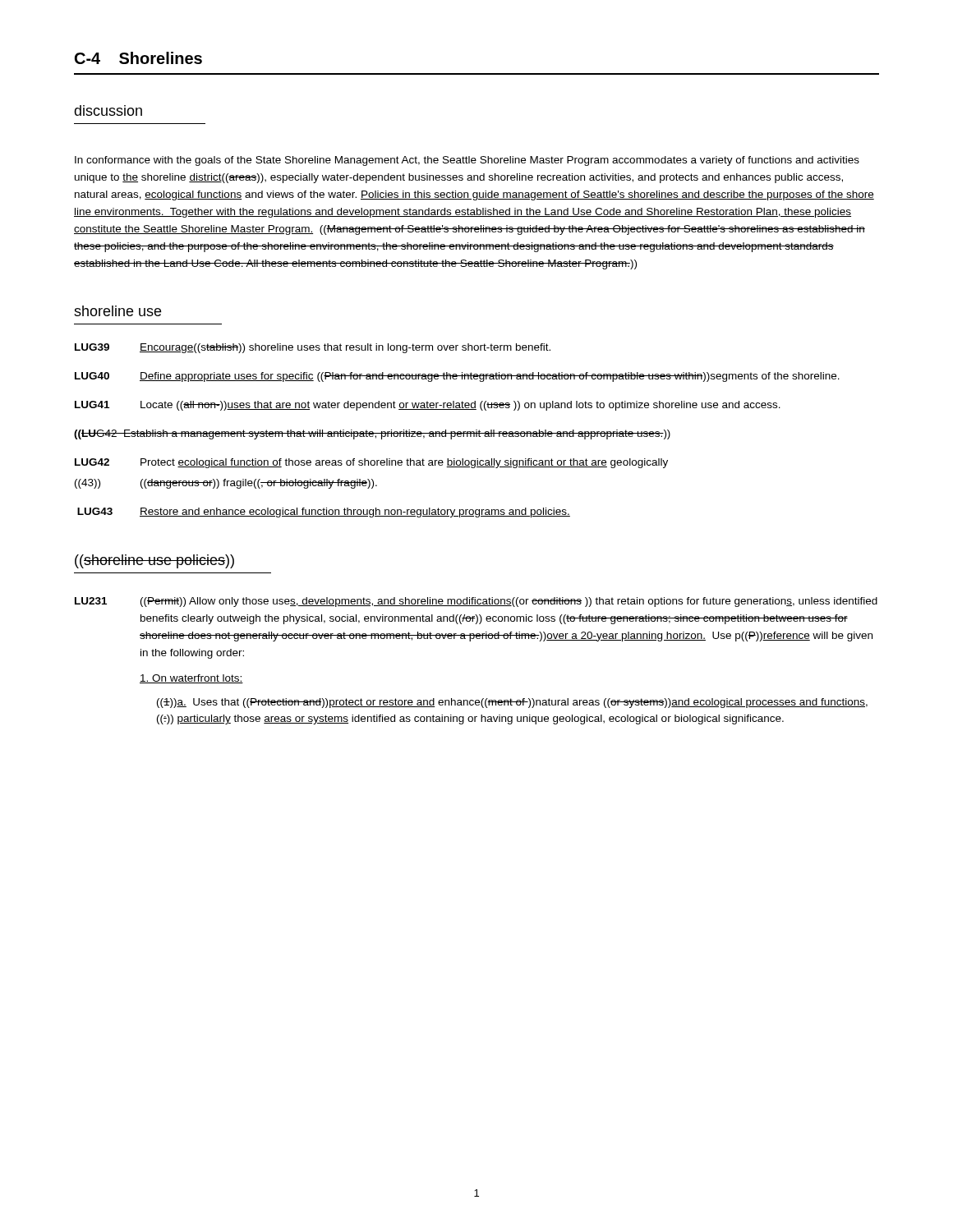Select the element starting "LUG39 Encourage((stablish)) shoreline uses that result in"

click(x=476, y=348)
